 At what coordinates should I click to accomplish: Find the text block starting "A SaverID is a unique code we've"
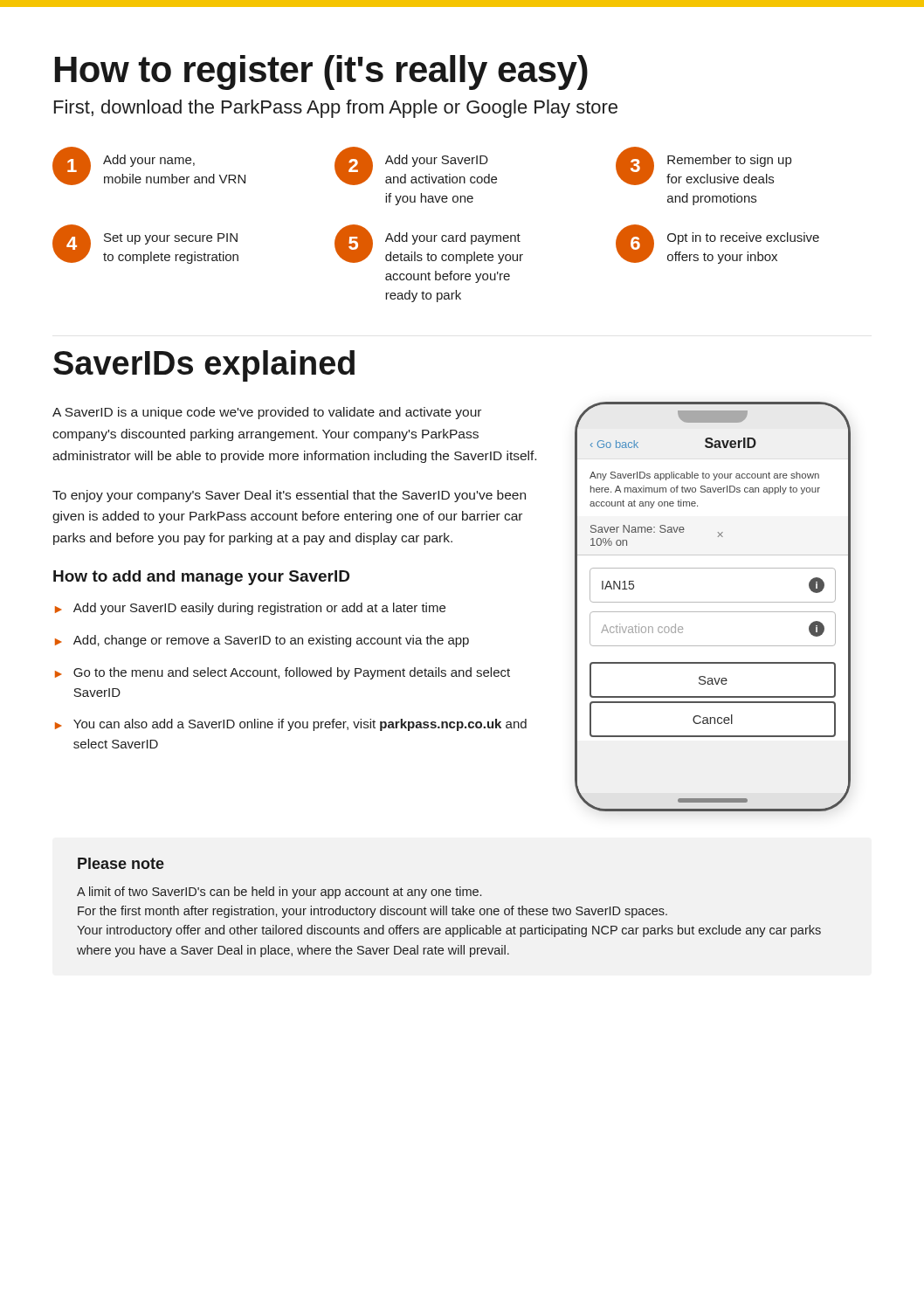[298, 434]
